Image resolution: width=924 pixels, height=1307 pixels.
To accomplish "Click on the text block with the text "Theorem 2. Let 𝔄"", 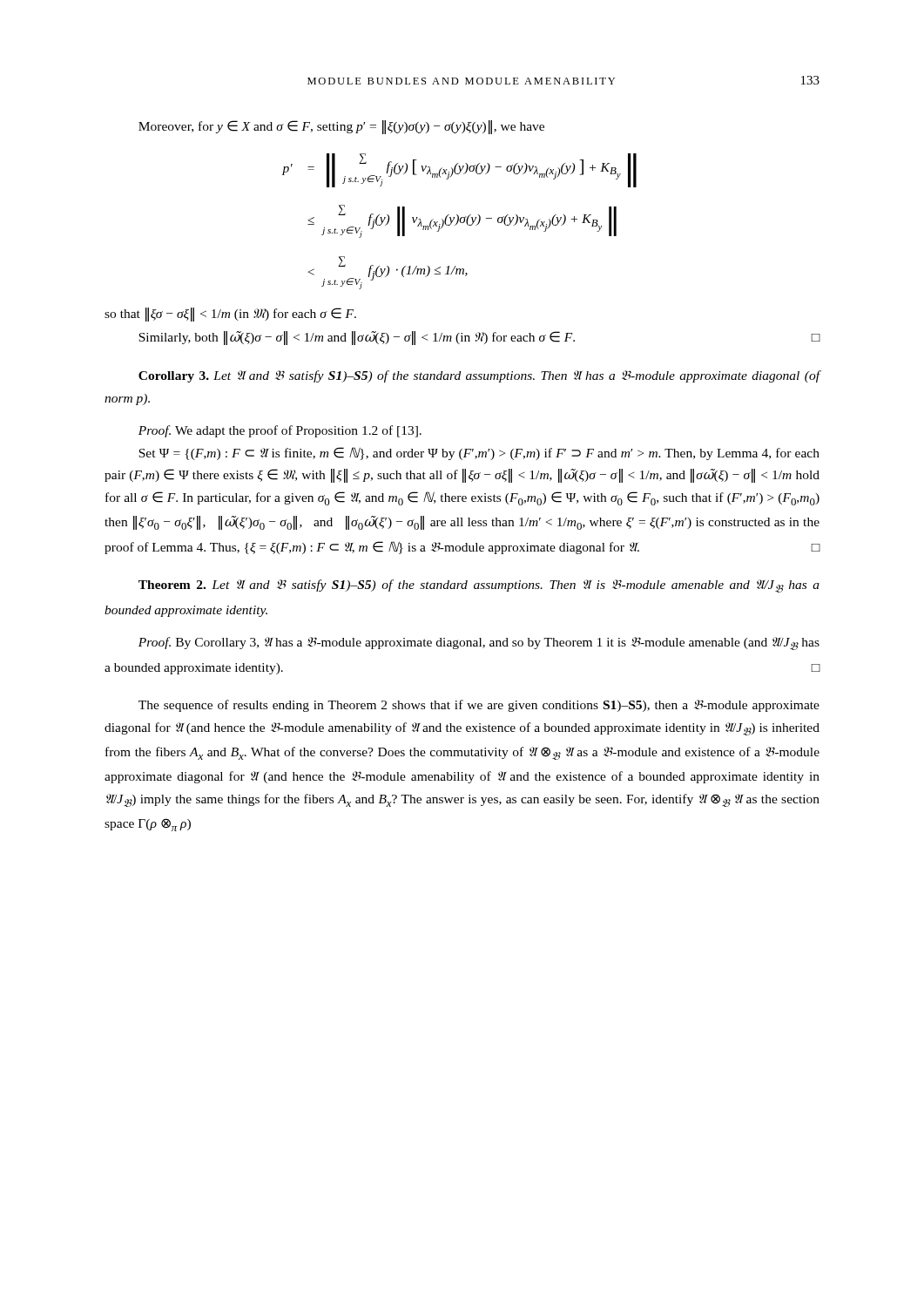I will (462, 597).
